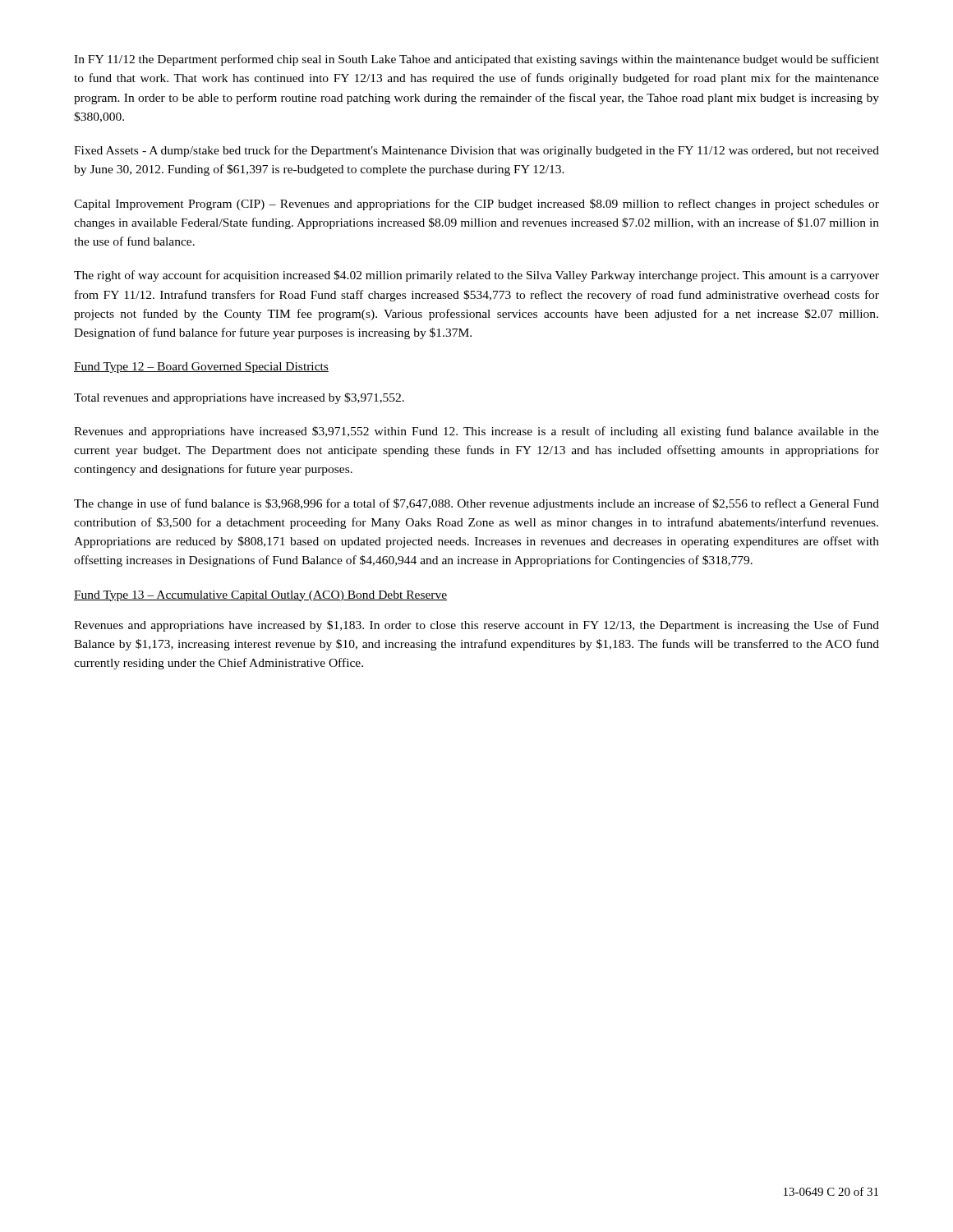Click the passage that begins "The right of way"

[x=476, y=304]
